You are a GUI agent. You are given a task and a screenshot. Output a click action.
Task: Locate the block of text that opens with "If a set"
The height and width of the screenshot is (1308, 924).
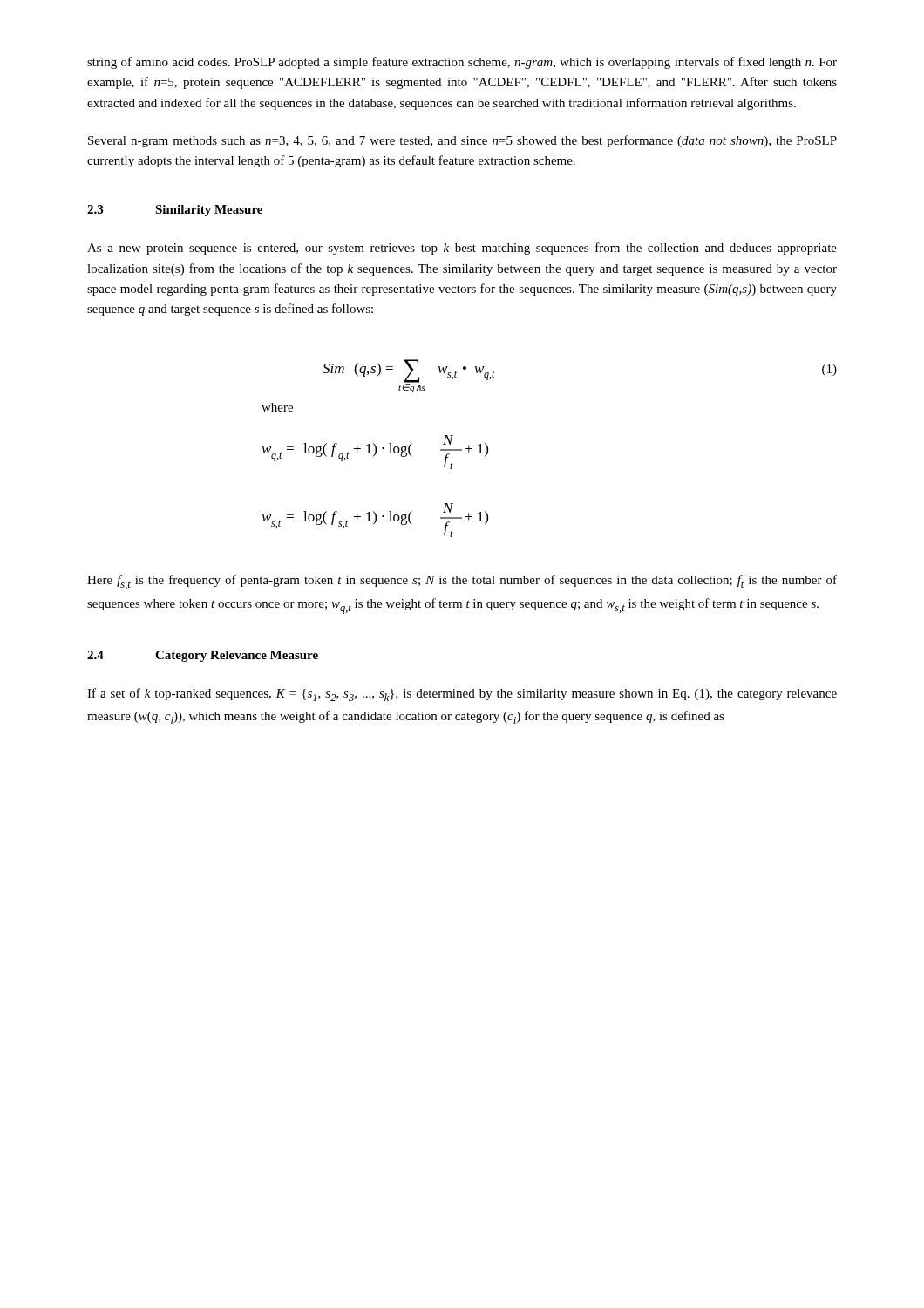pos(462,707)
